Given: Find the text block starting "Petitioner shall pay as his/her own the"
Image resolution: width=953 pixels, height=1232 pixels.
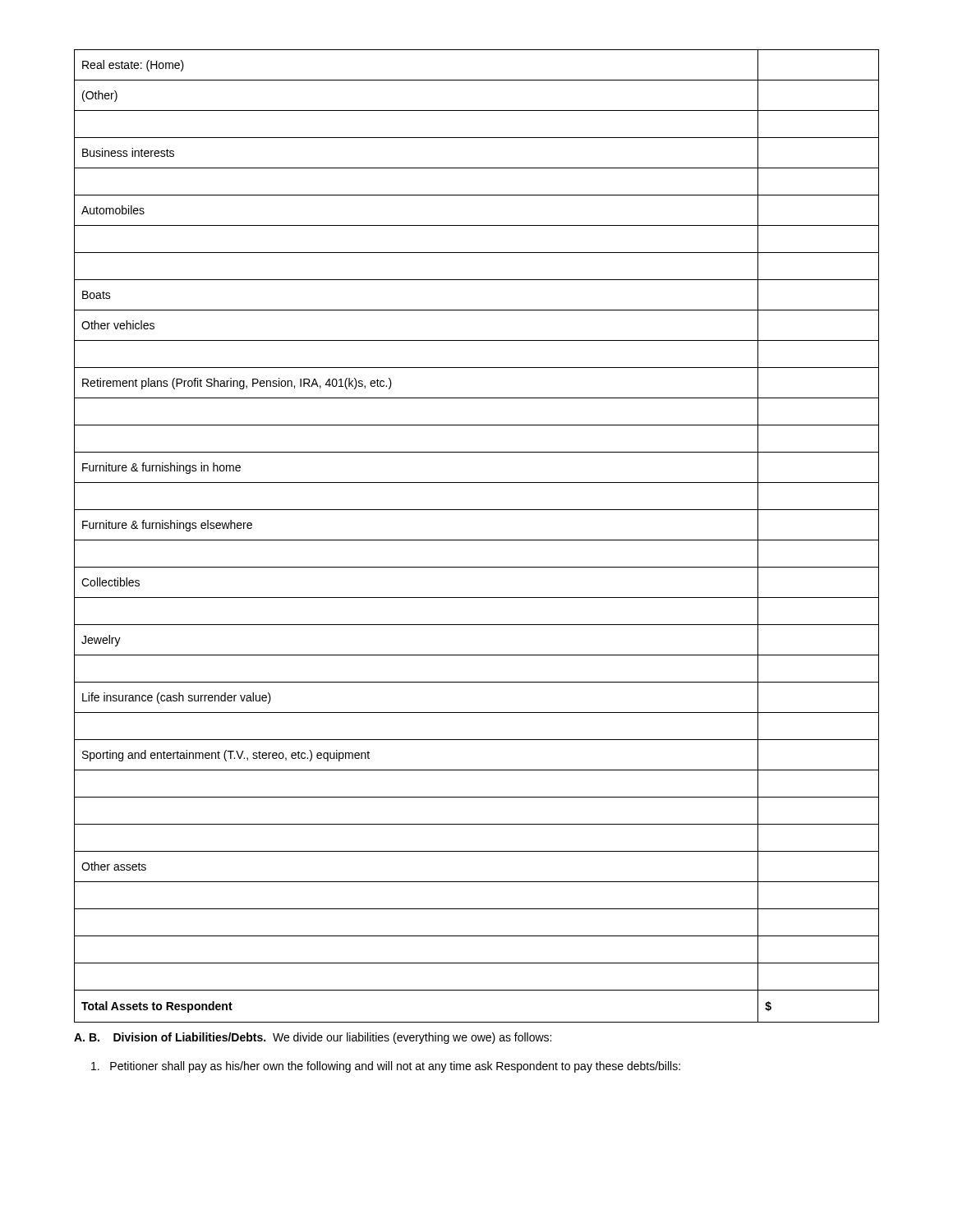Looking at the screenshot, I should pos(485,1067).
